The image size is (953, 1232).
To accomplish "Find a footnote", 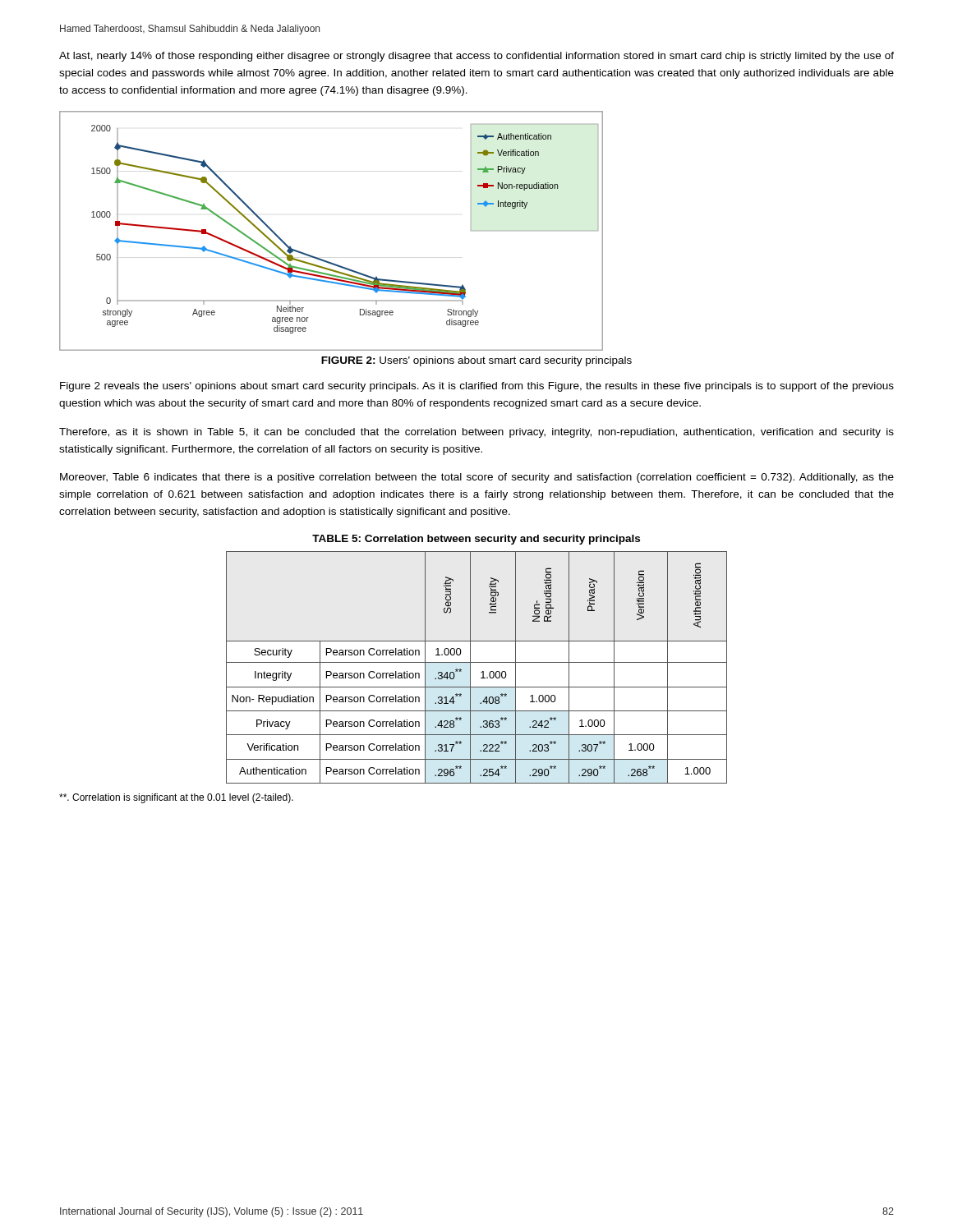I will [176, 798].
